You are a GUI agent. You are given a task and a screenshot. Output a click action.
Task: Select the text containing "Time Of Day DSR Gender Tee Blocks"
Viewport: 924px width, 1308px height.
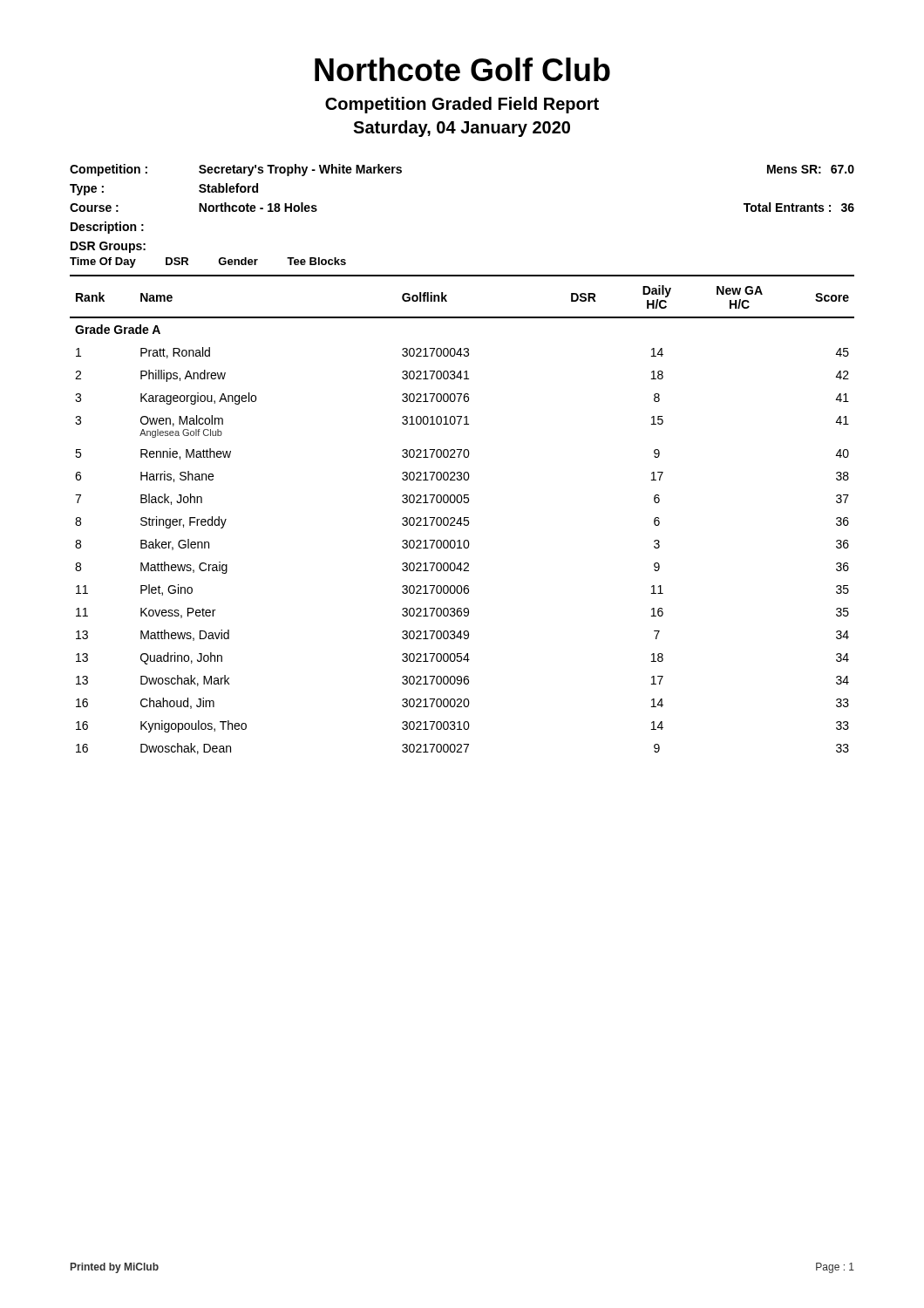point(208,261)
